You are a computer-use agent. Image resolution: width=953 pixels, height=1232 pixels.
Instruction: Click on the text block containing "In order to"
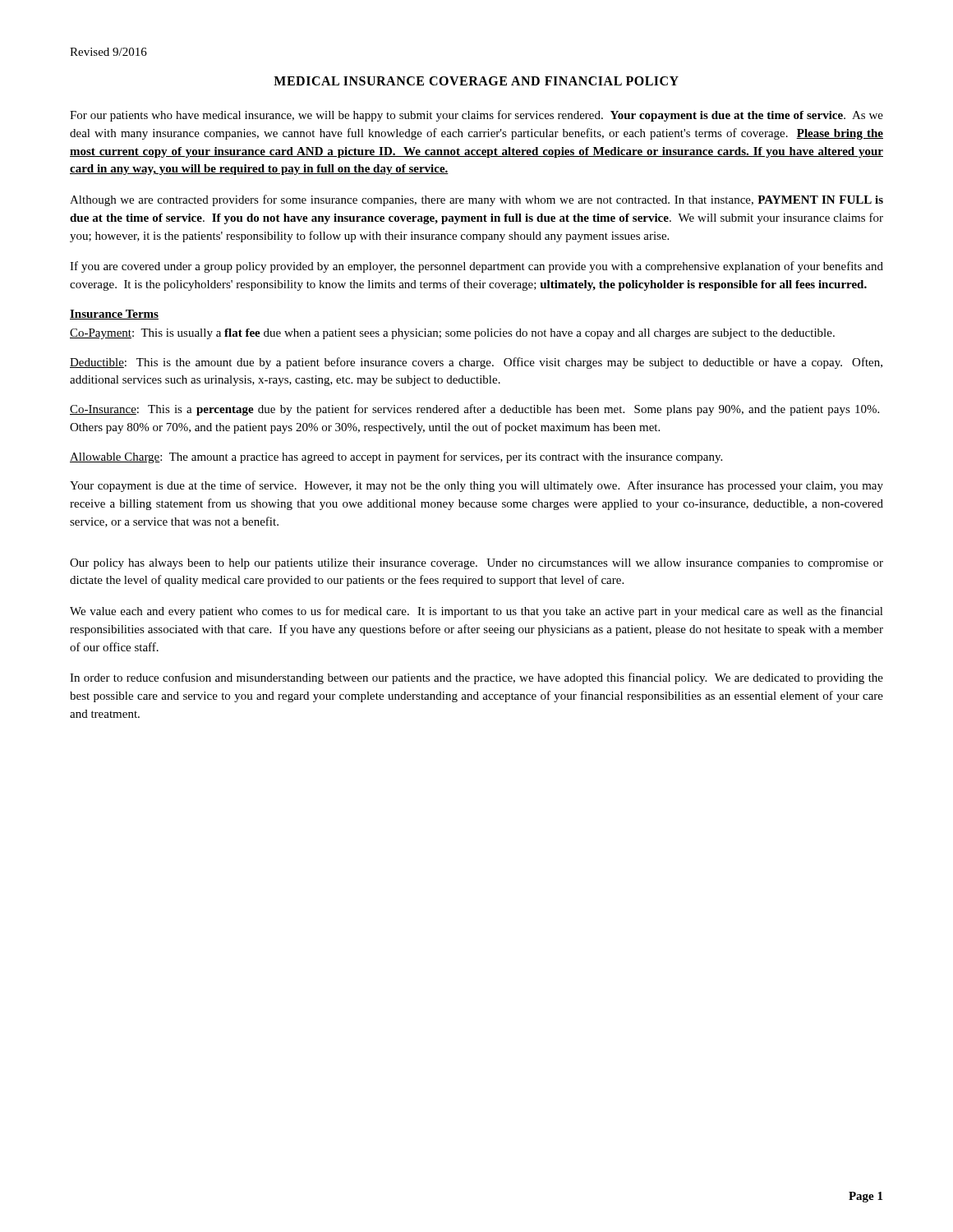pyautogui.click(x=476, y=696)
